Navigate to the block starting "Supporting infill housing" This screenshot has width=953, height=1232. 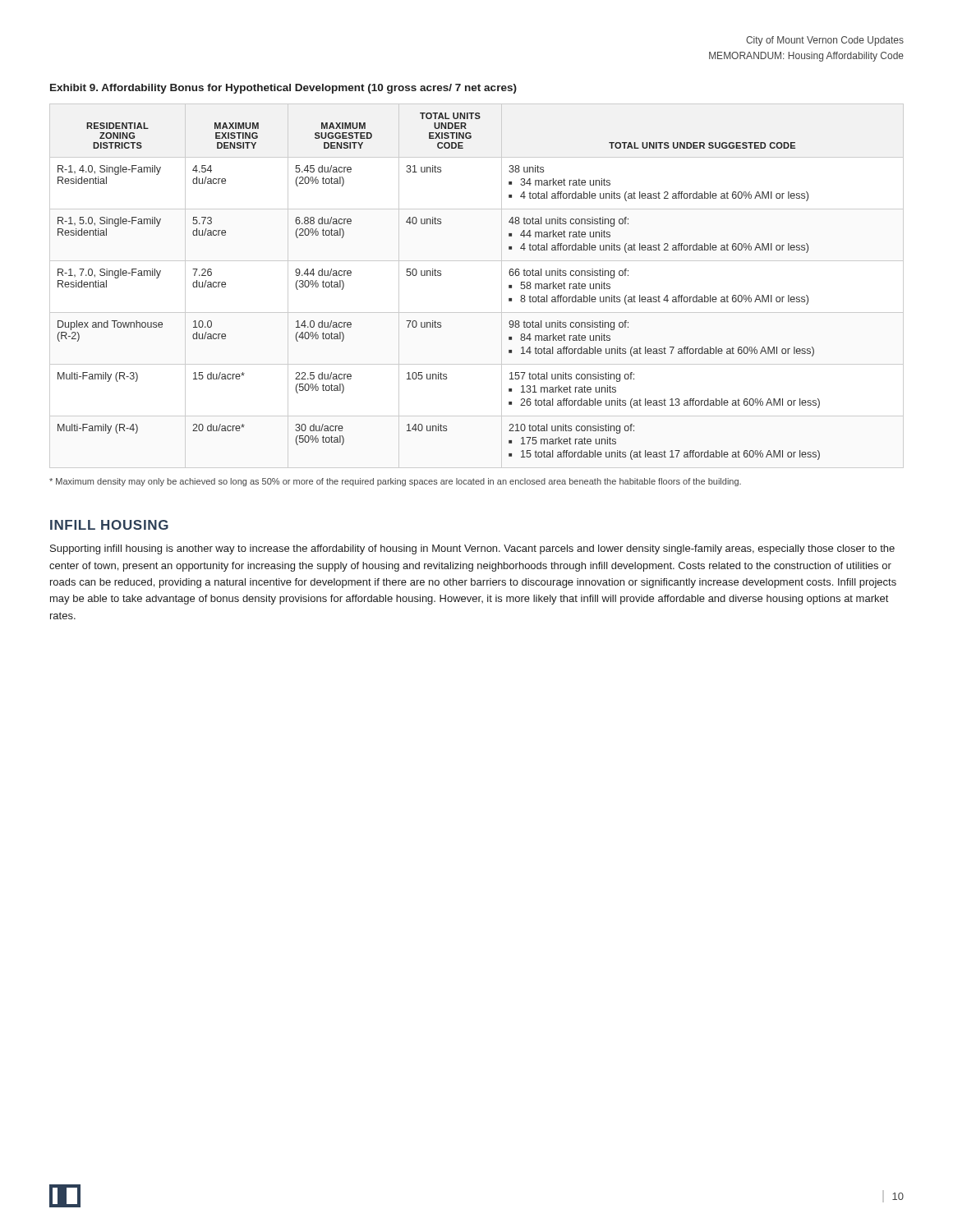click(x=473, y=582)
